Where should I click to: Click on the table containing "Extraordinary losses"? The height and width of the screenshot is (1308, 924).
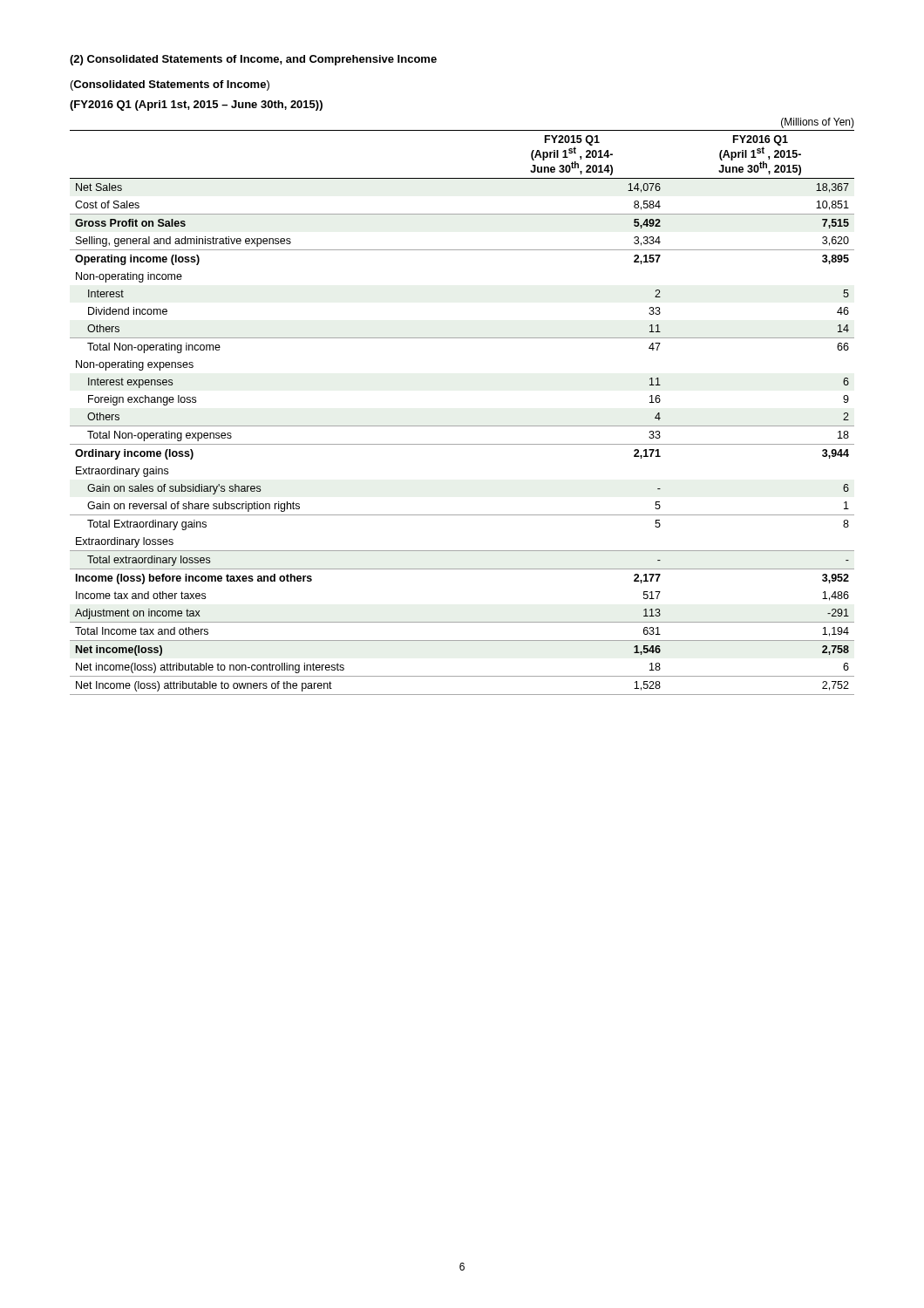tap(462, 406)
